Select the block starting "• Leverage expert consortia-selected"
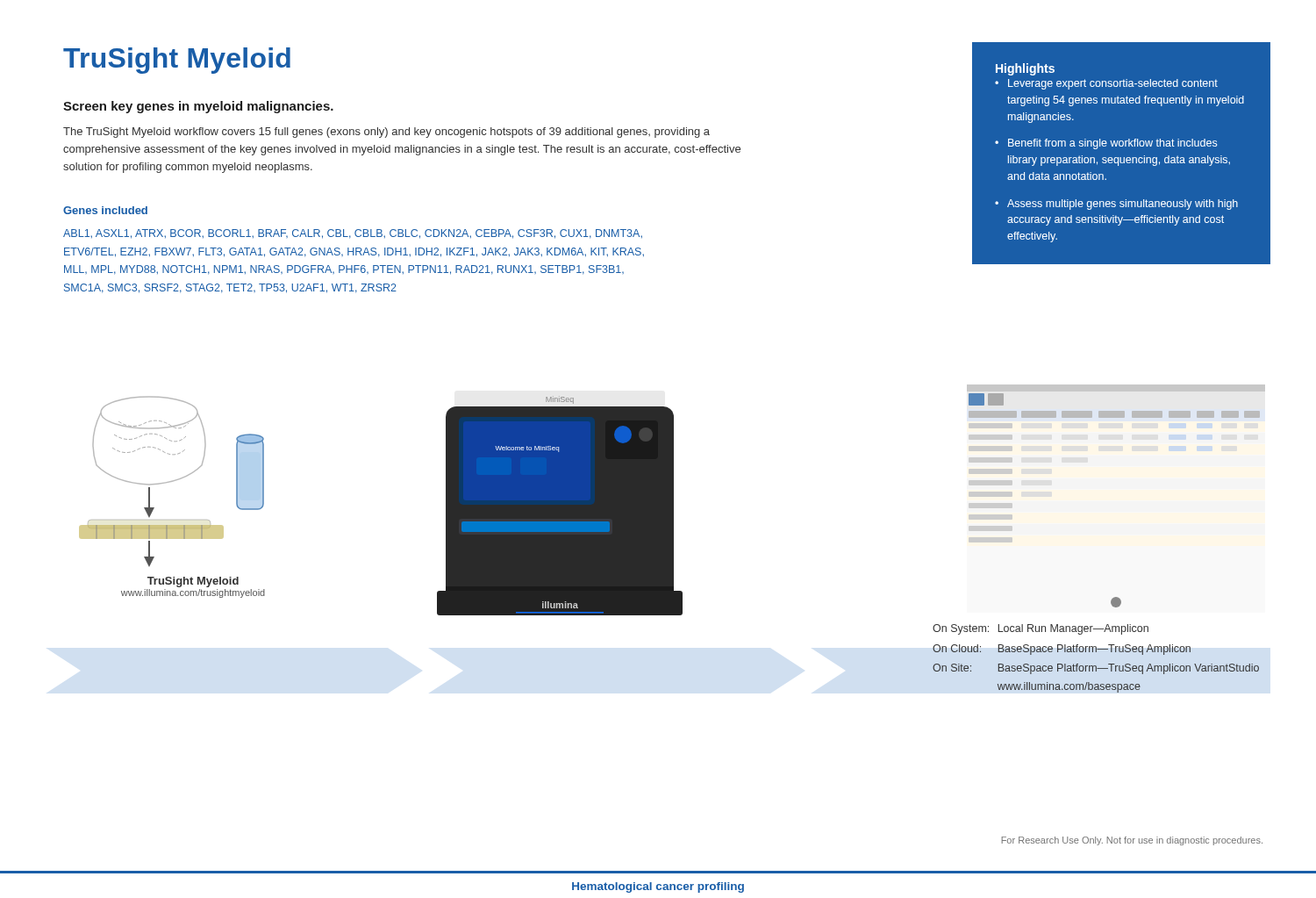1316x898 pixels. [x=1120, y=99]
